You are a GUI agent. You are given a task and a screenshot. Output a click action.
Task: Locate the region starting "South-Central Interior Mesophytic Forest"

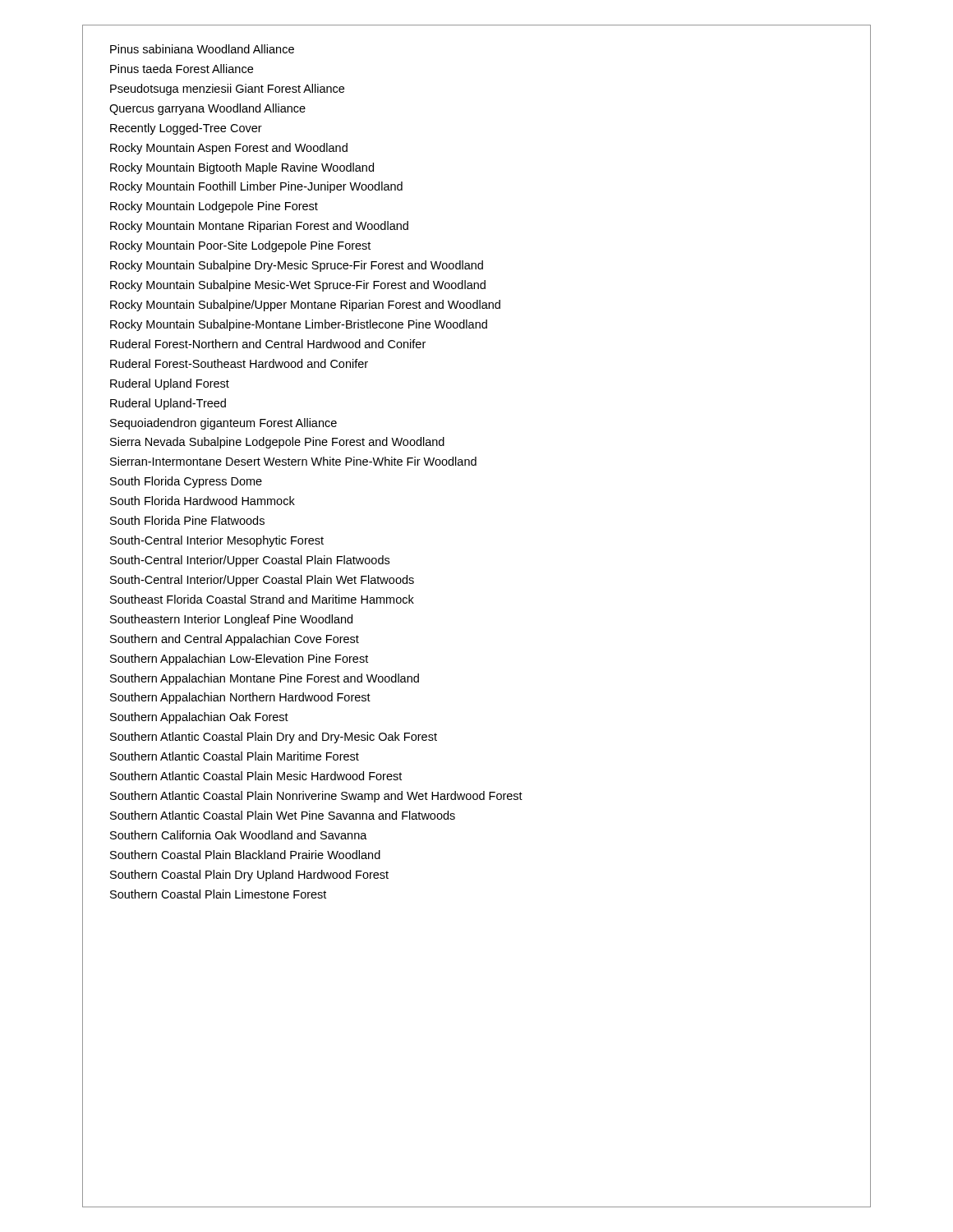click(217, 540)
